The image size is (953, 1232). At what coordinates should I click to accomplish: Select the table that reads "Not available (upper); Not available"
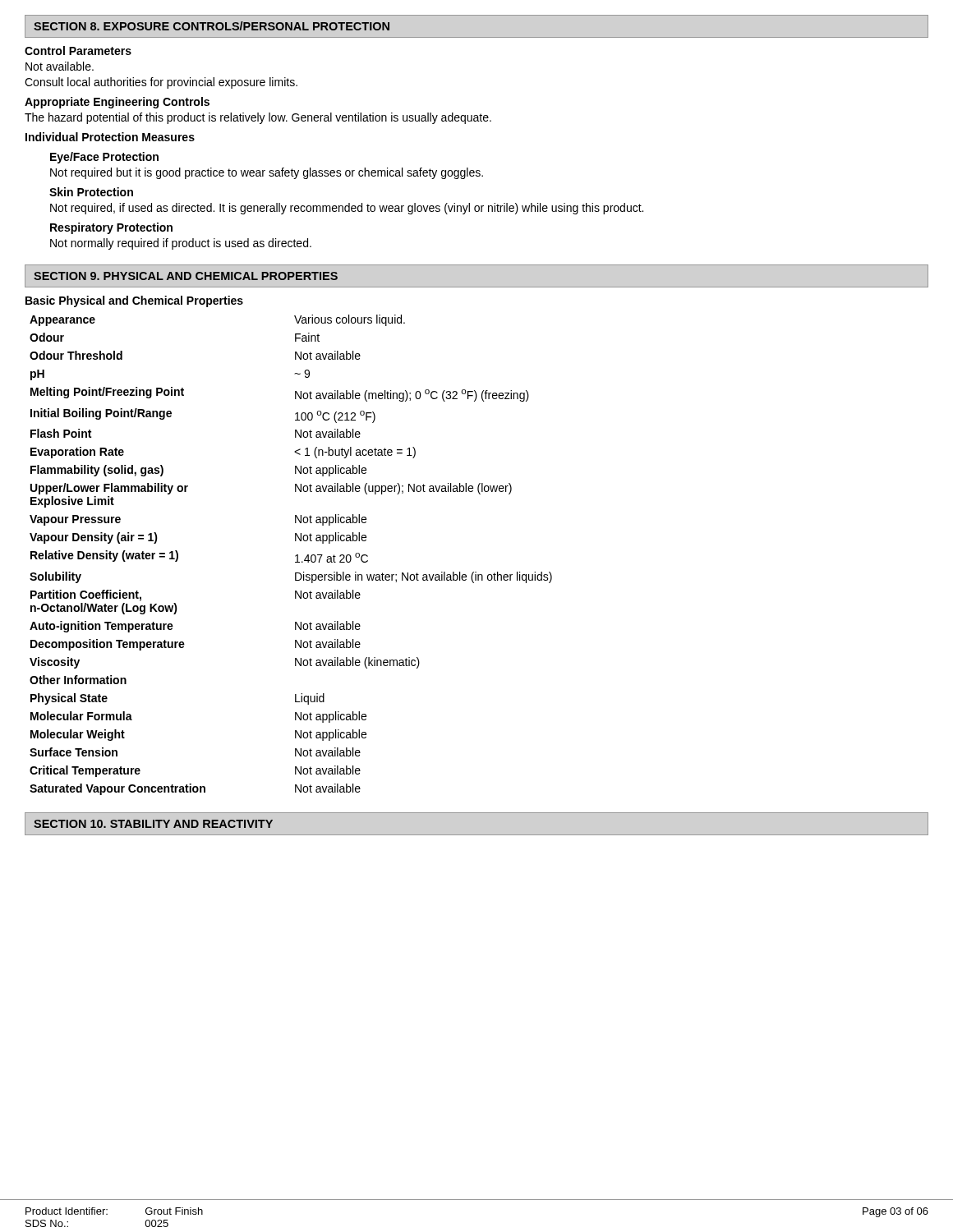pos(476,554)
